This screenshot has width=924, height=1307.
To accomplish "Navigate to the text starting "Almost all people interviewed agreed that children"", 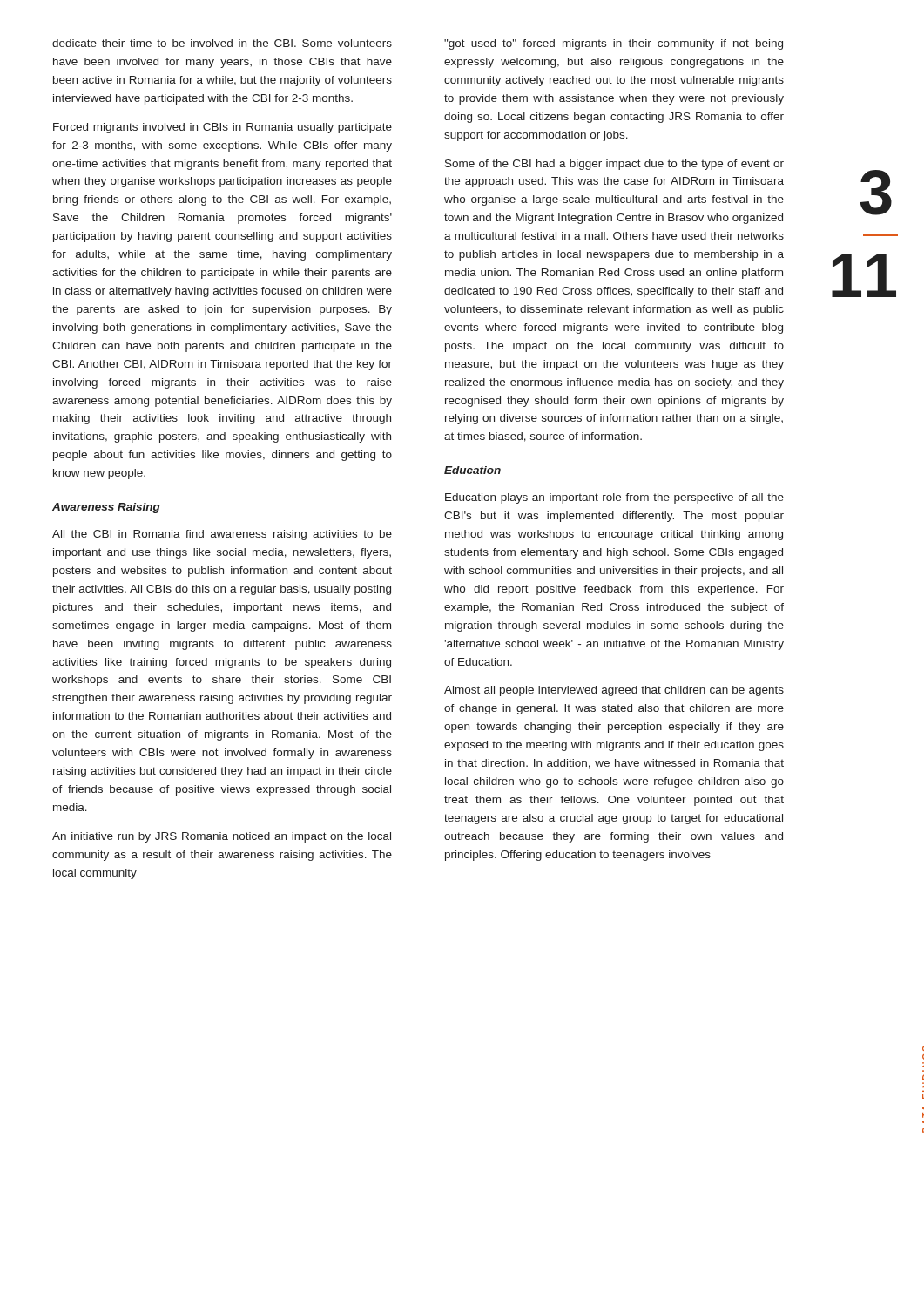I will (614, 773).
